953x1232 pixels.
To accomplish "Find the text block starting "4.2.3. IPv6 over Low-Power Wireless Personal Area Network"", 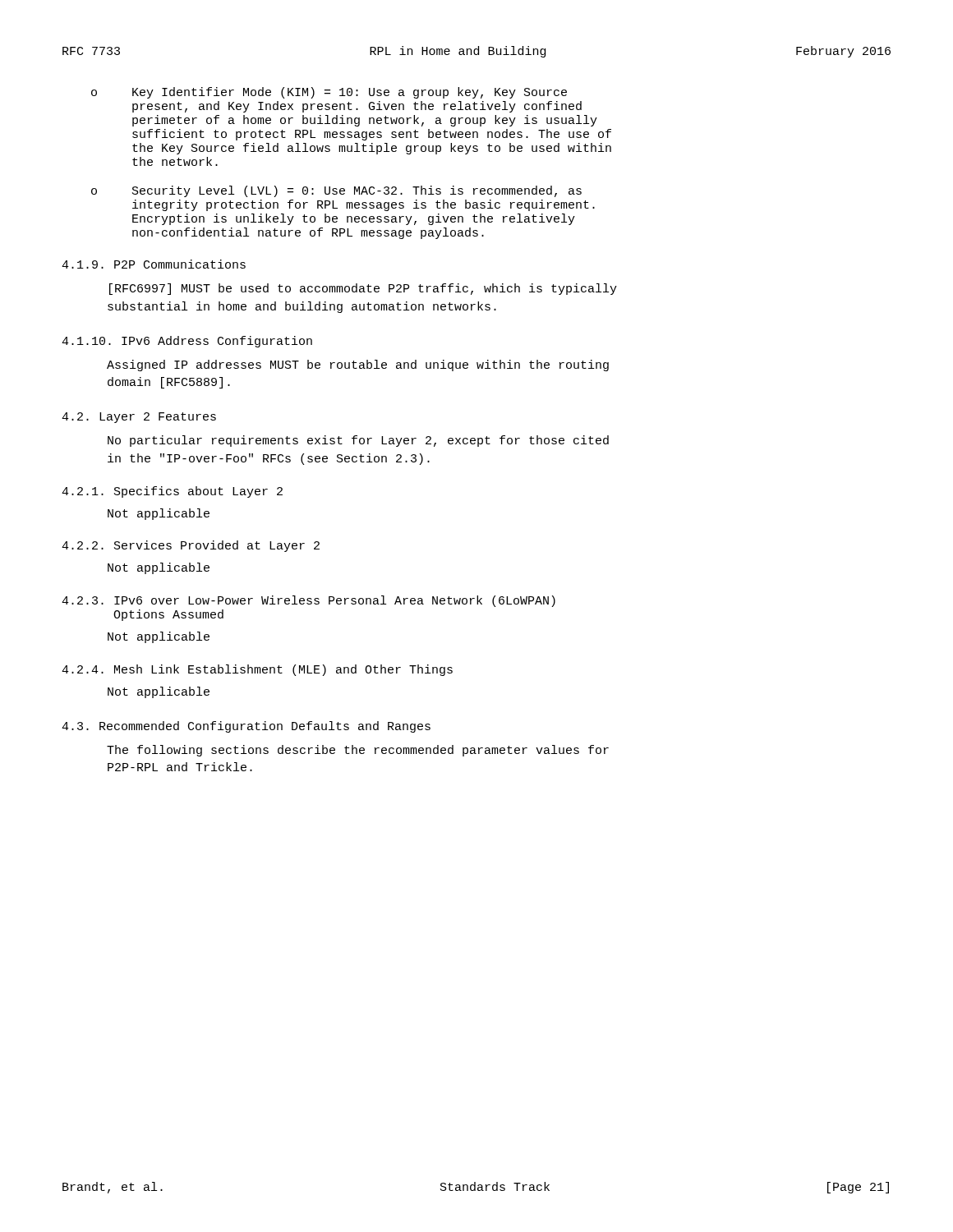I will coord(309,609).
